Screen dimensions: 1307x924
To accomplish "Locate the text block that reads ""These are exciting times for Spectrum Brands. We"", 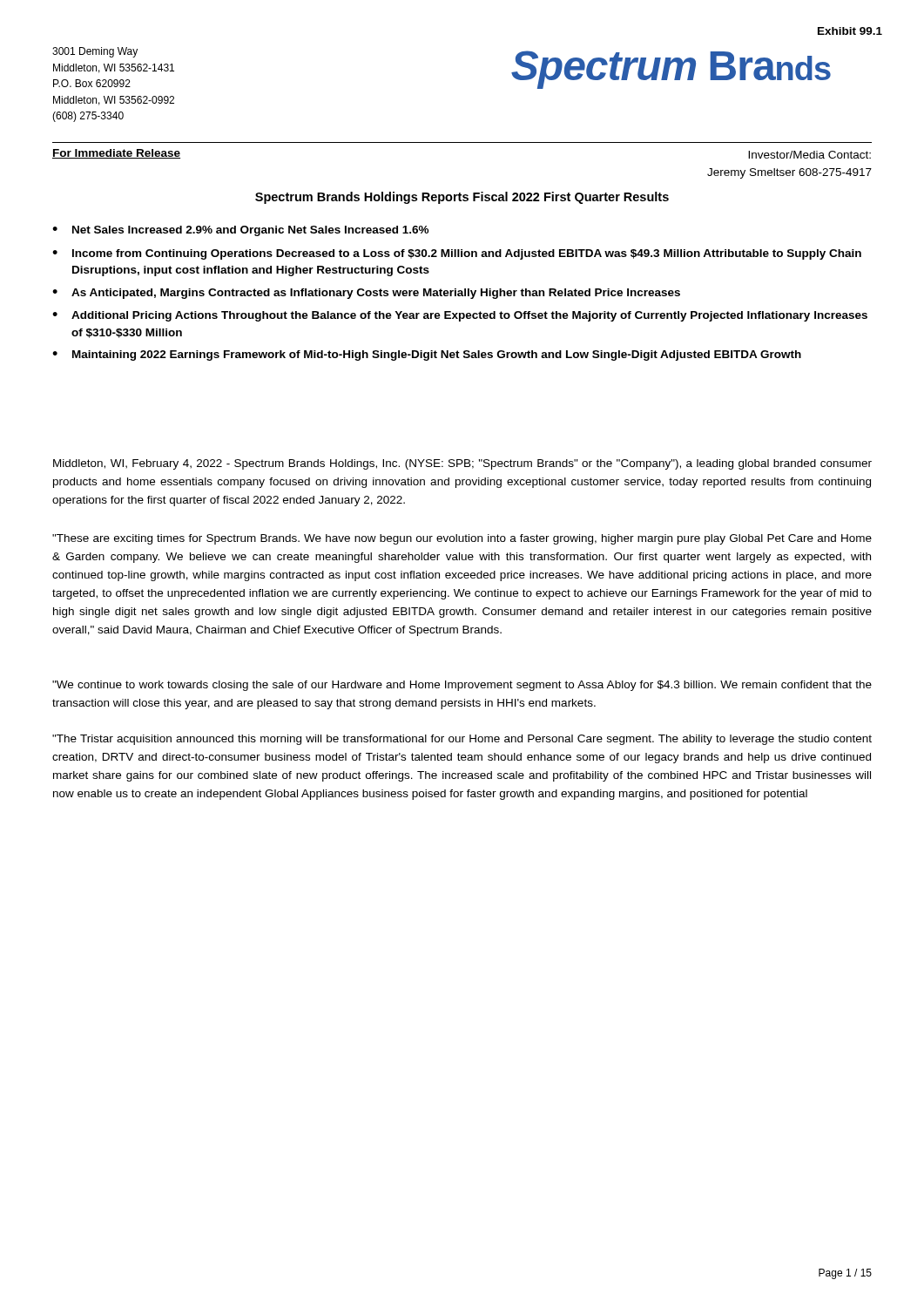I will pyautogui.click(x=462, y=584).
